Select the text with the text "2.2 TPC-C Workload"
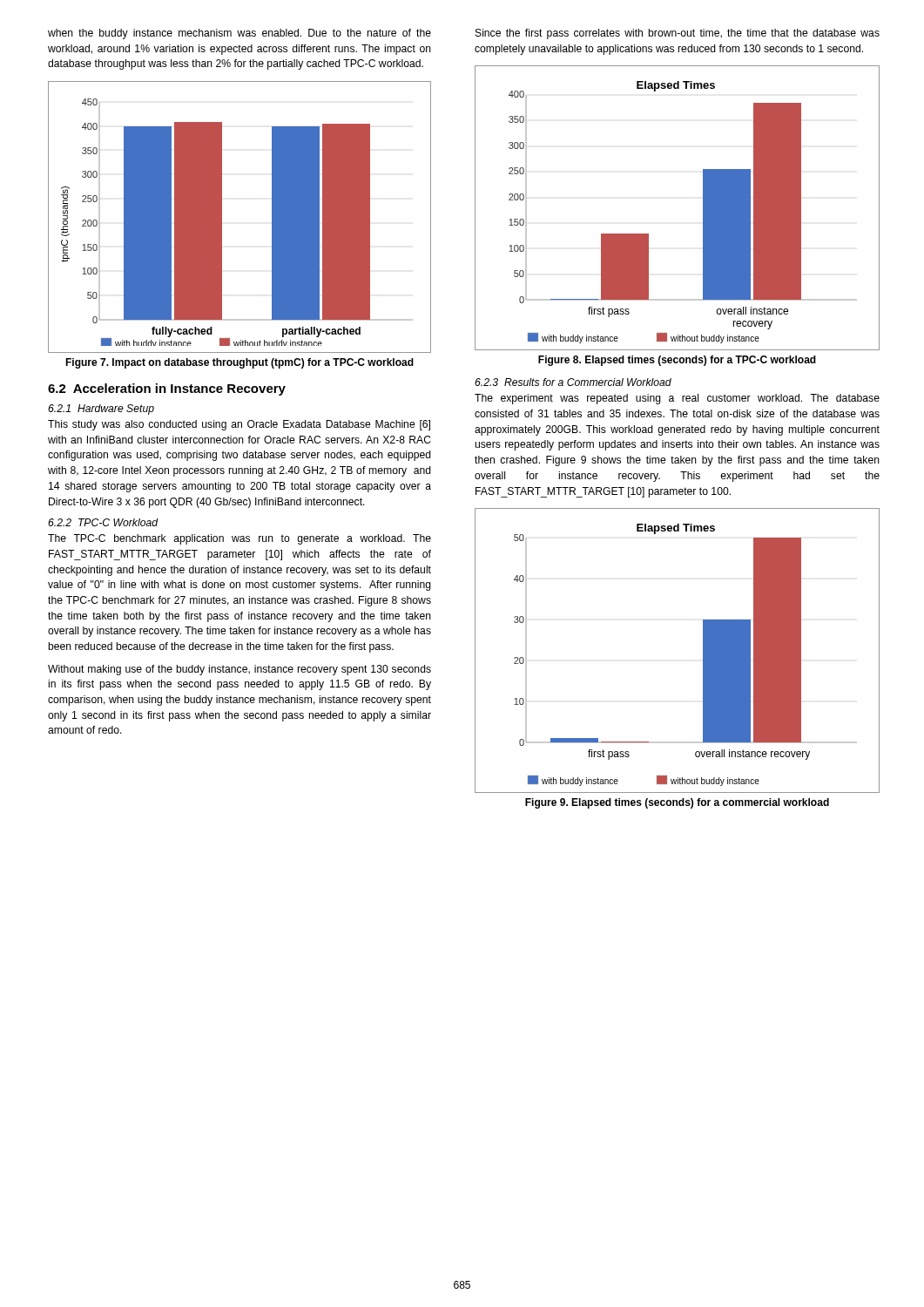Viewport: 924px width, 1307px height. [x=103, y=523]
